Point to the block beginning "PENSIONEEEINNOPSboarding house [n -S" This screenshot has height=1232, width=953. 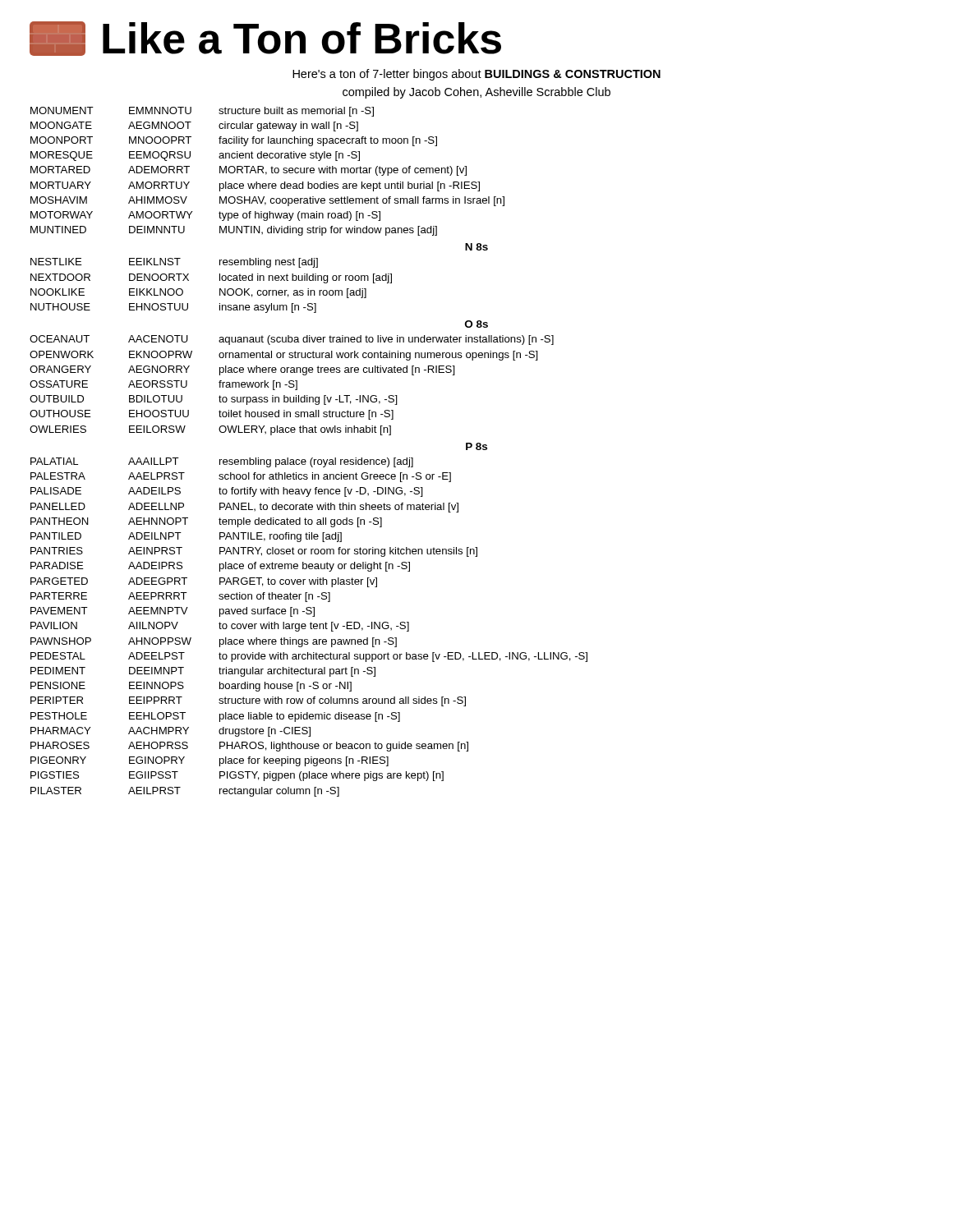[x=55, y=685]
